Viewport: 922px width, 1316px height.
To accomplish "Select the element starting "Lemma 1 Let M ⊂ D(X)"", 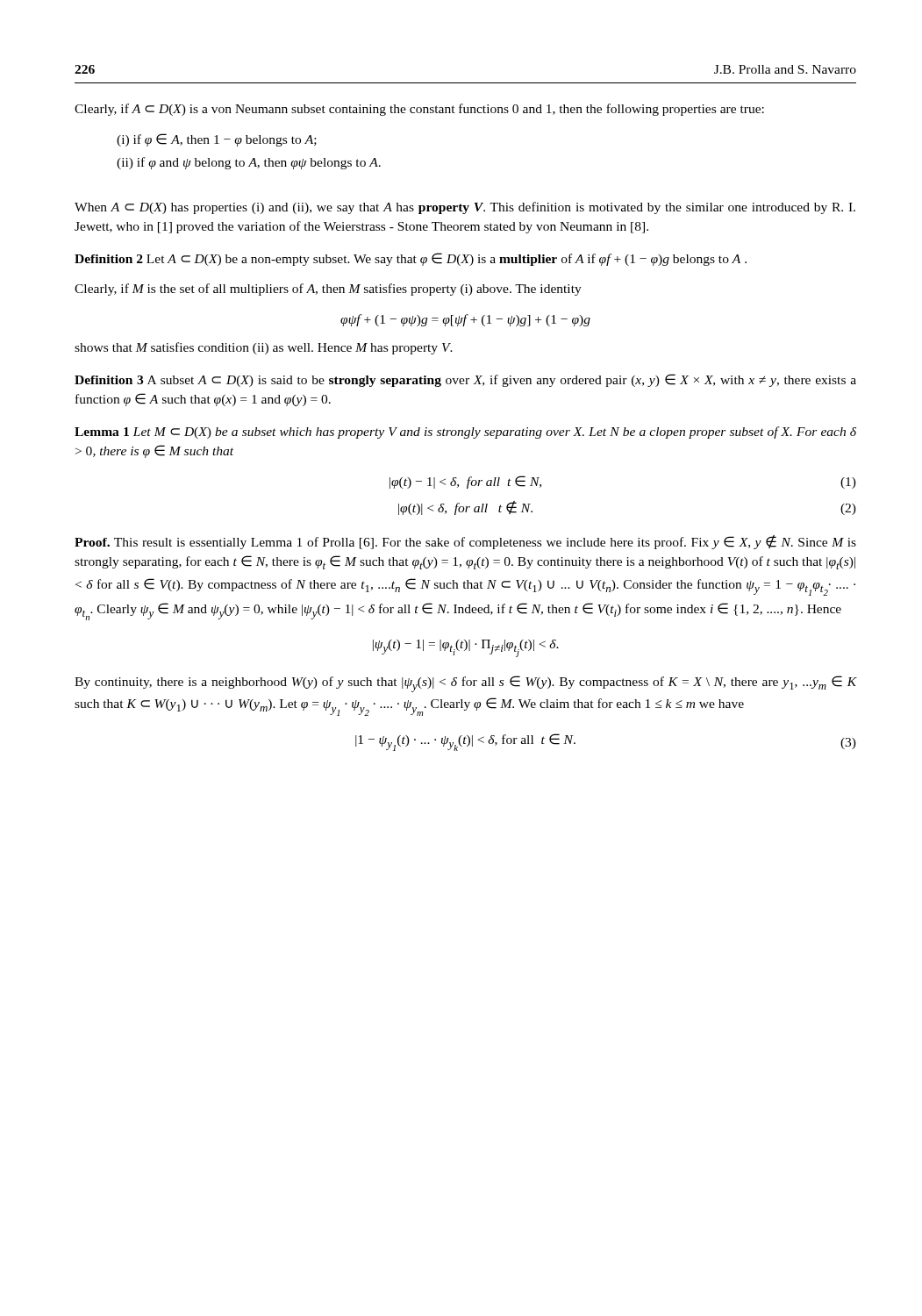I will pyautogui.click(x=465, y=441).
